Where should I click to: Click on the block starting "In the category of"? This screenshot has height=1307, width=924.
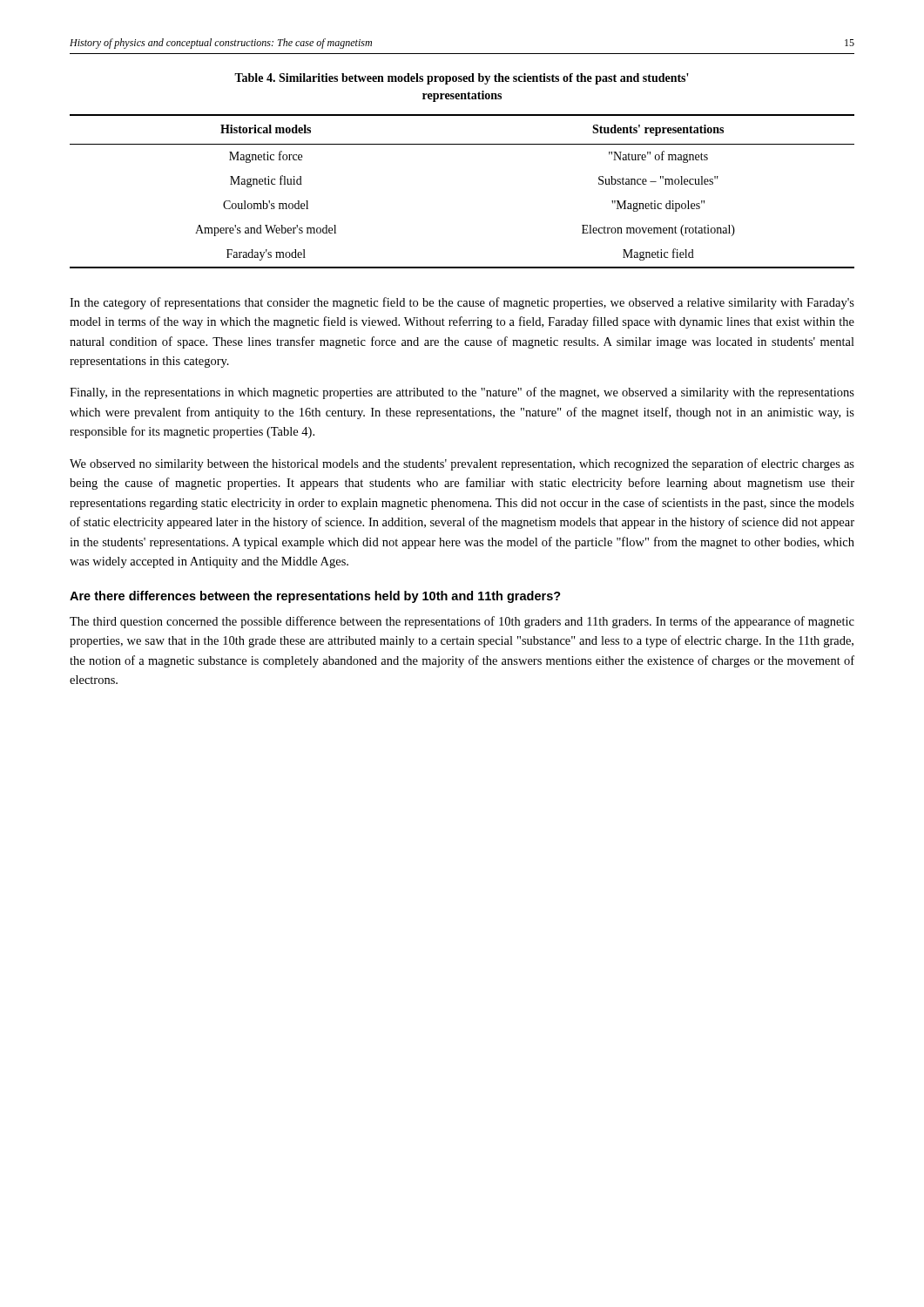(x=462, y=331)
